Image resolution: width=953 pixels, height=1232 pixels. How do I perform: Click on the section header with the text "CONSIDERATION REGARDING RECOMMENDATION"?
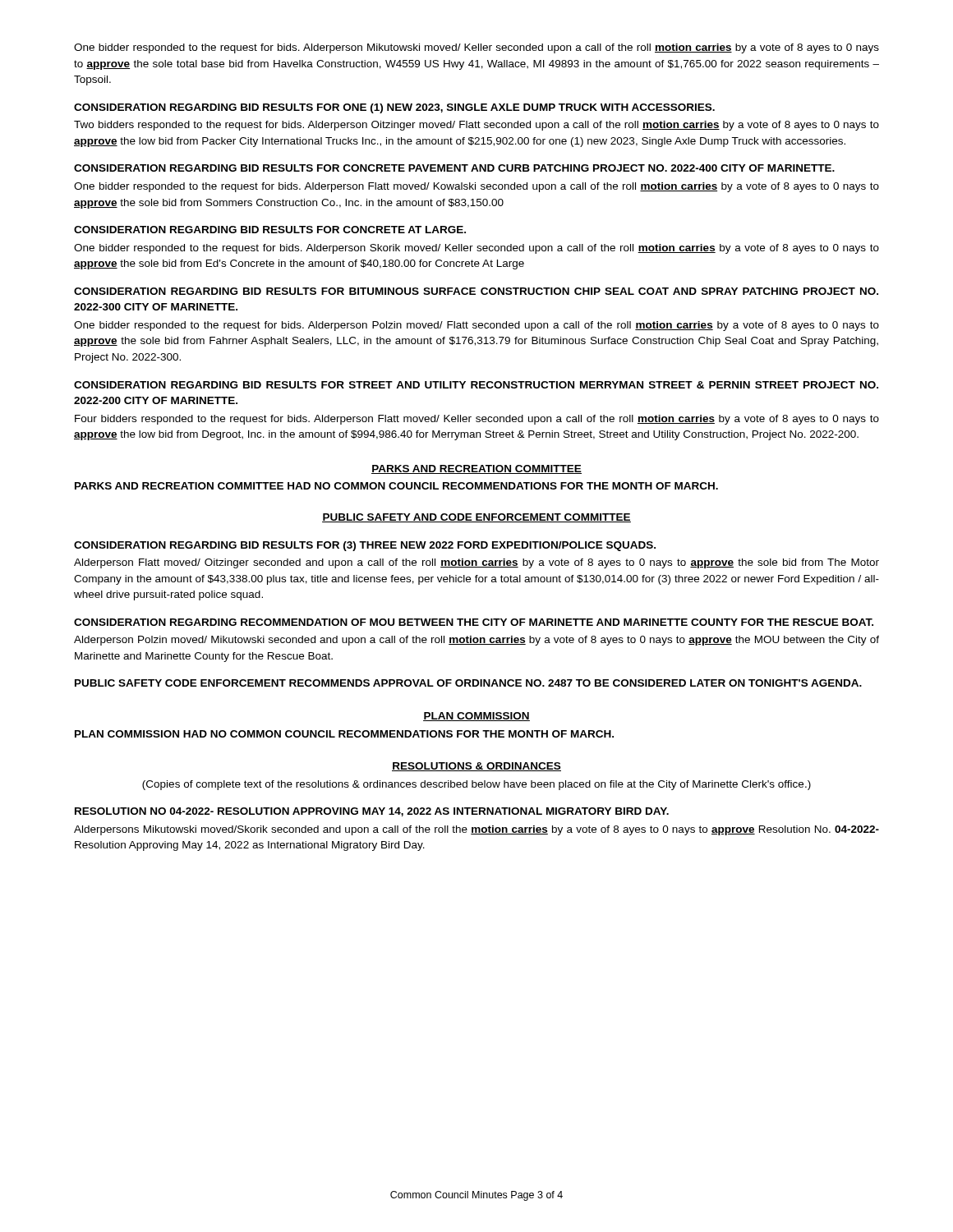[x=476, y=622]
